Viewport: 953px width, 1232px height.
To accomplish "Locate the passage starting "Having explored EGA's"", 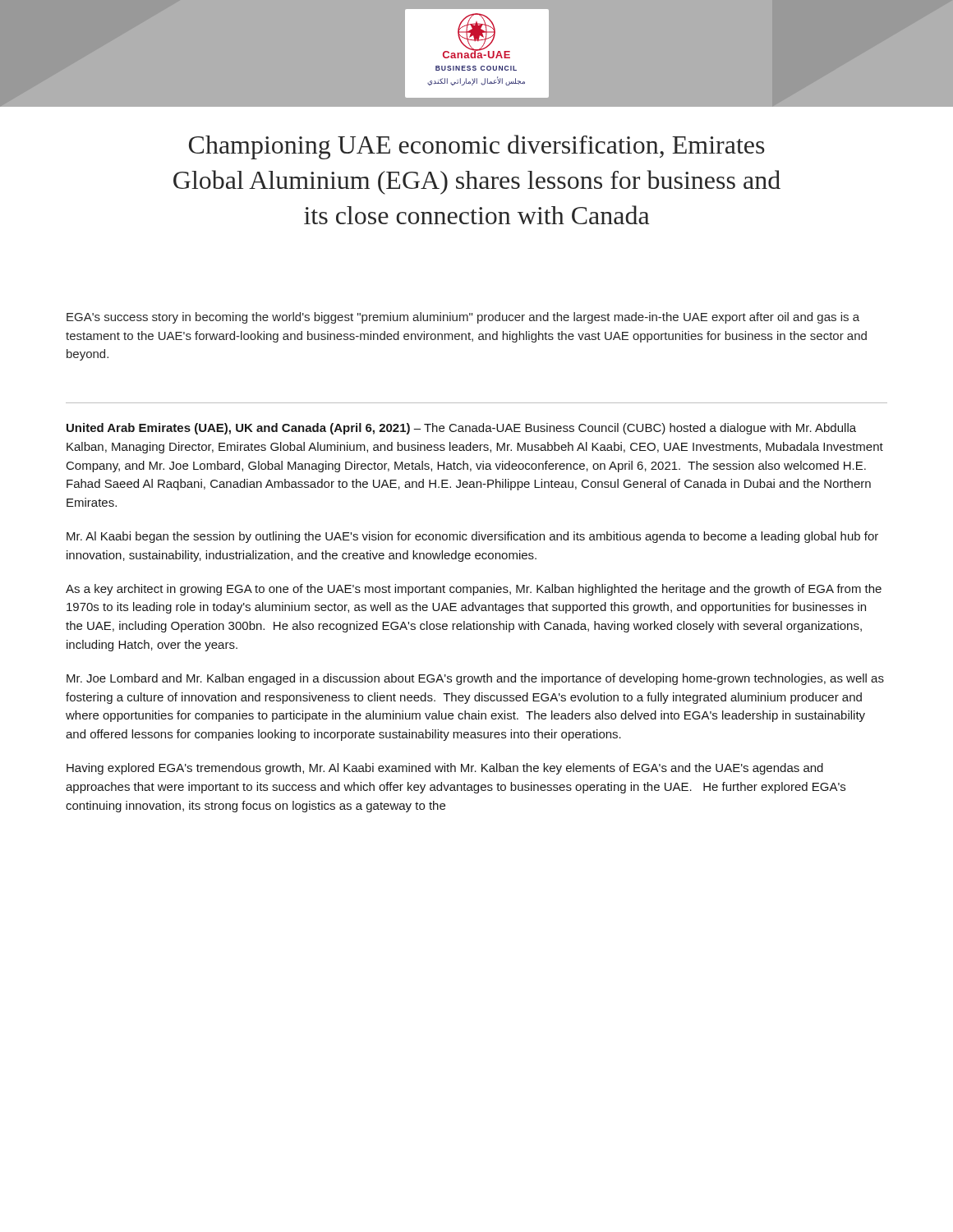I will (x=456, y=786).
